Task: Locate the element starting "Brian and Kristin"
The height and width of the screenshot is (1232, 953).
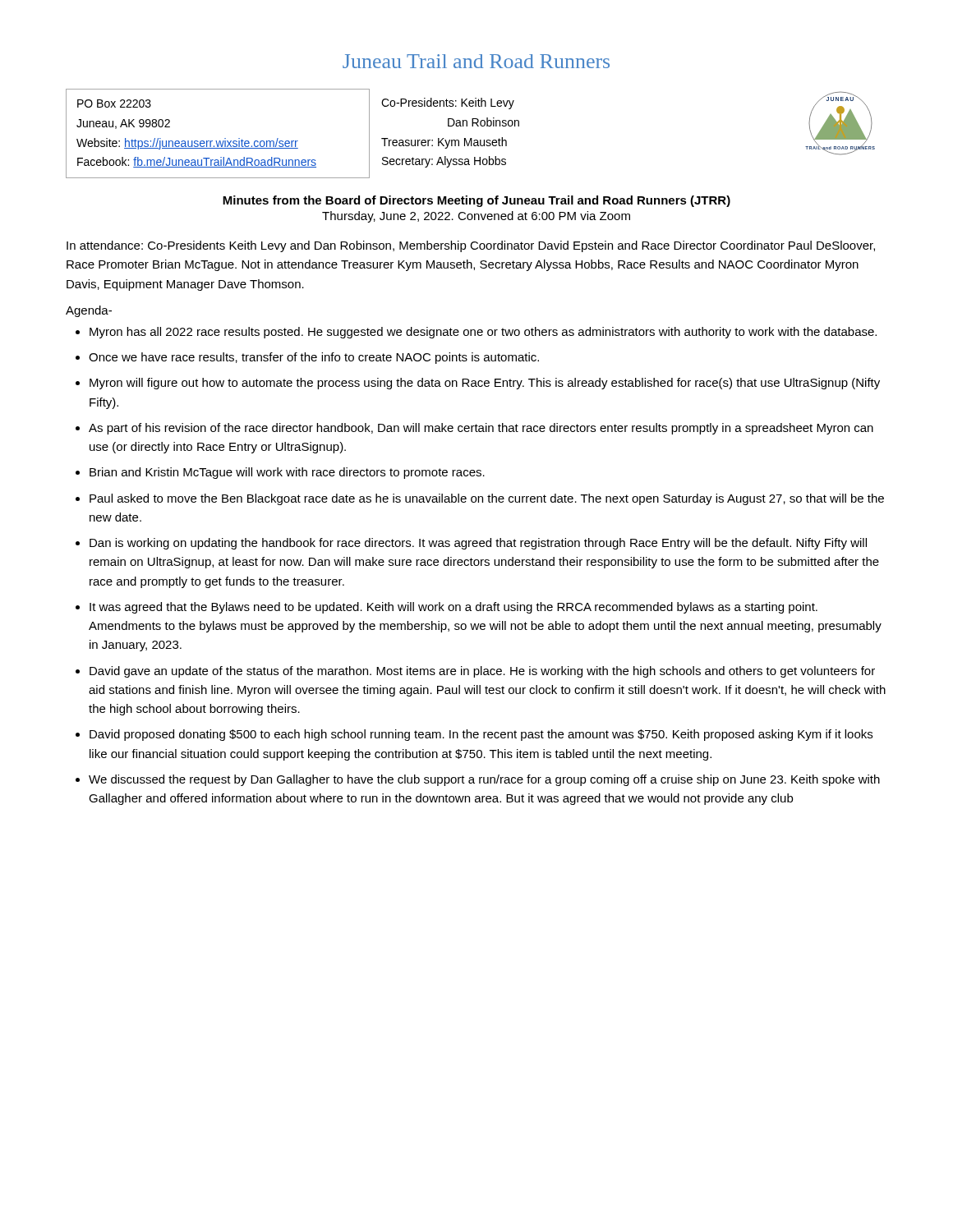Action: [x=287, y=472]
